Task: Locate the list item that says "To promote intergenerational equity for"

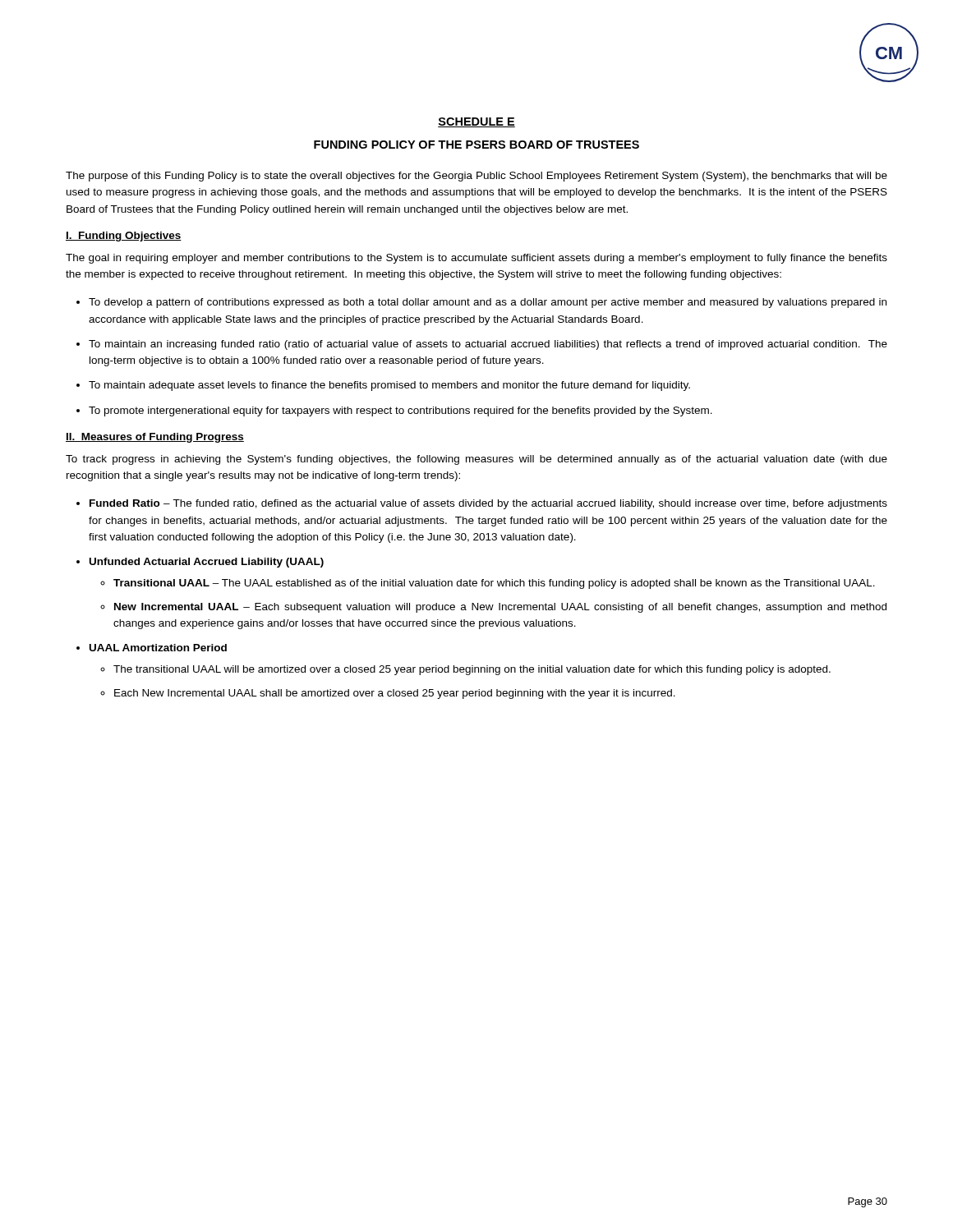Action: point(401,410)
